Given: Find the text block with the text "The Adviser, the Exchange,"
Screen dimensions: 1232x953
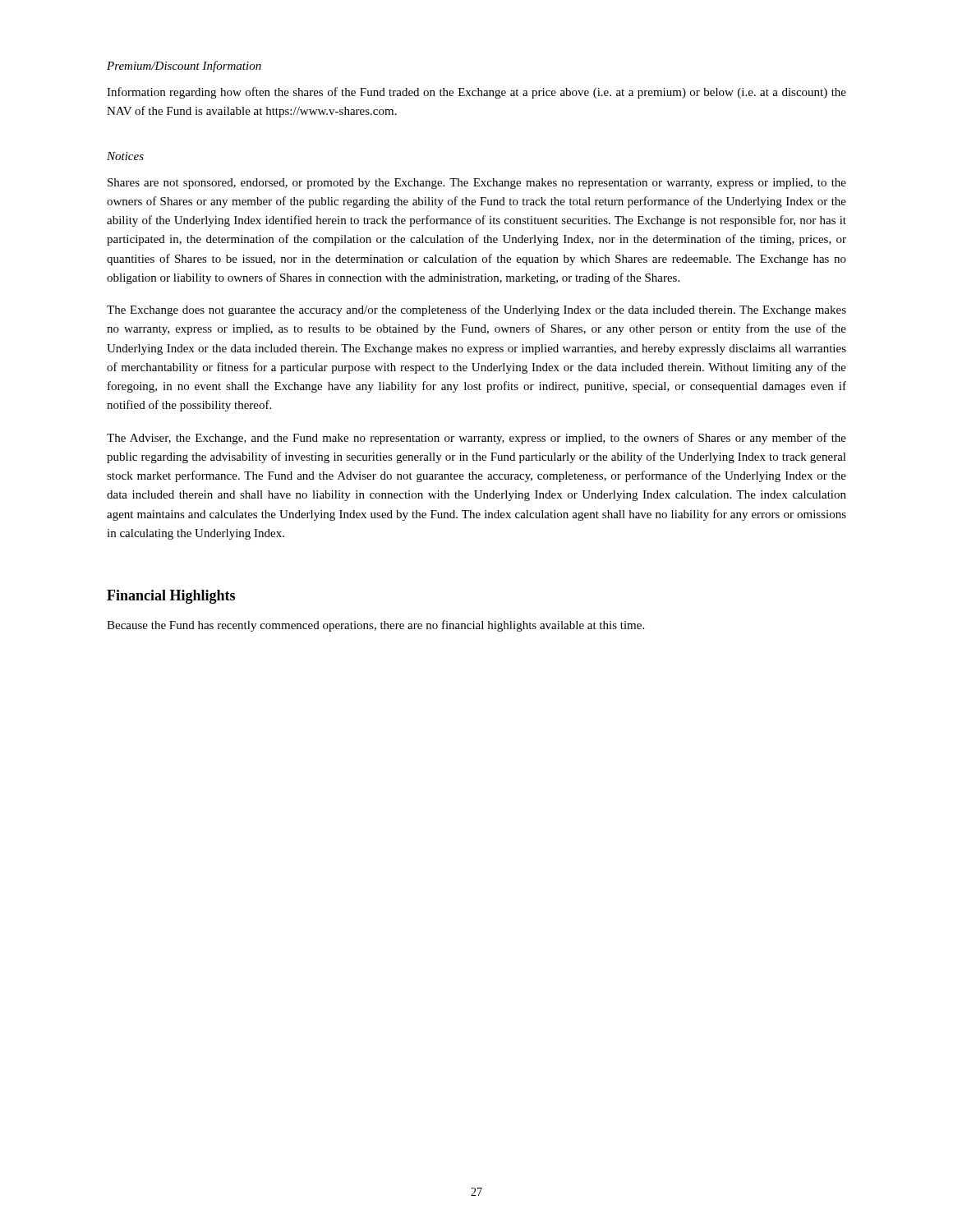Looking at the screenshot, I should 476,485.
